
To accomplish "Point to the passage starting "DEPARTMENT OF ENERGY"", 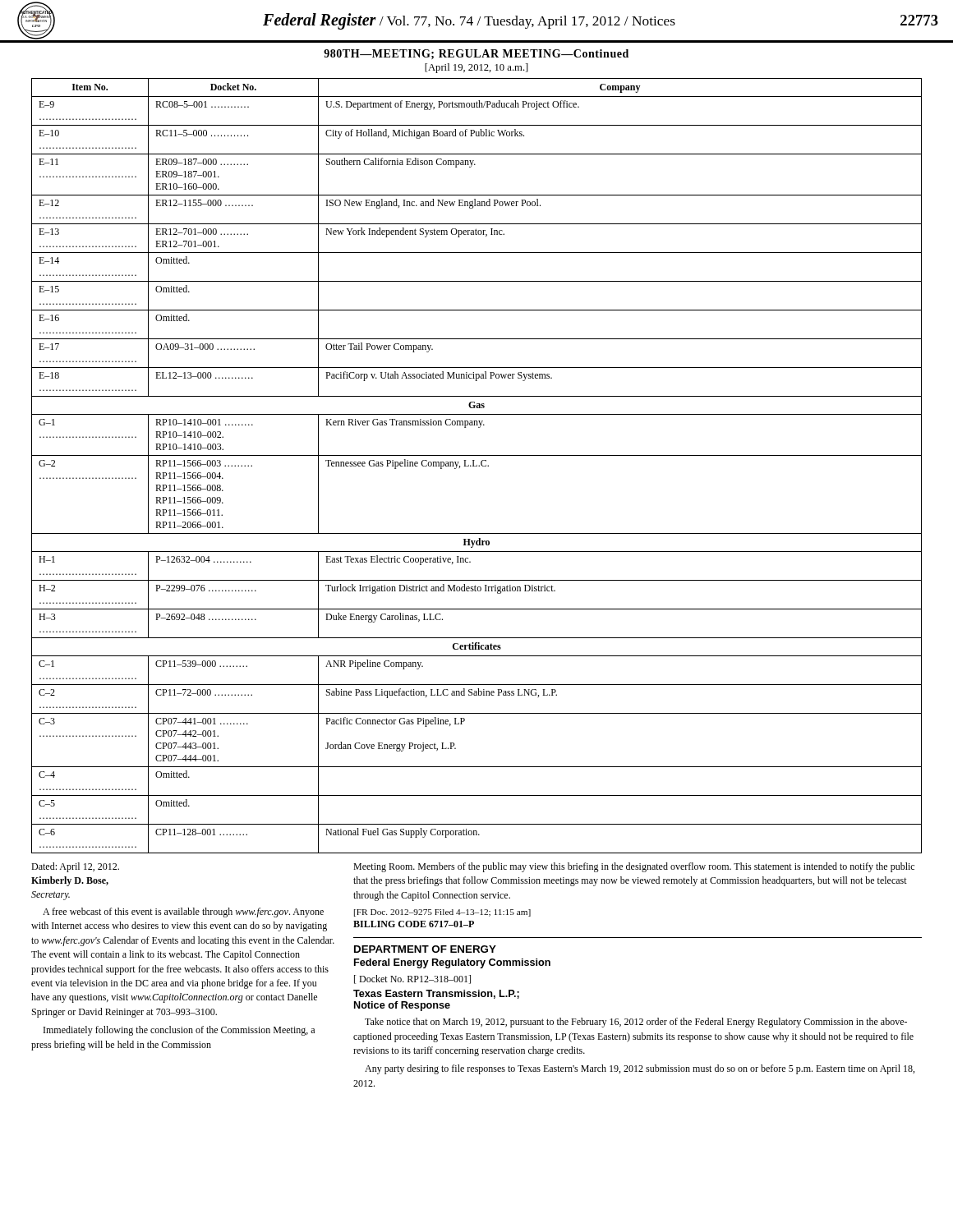I will (x=425, y=949).
